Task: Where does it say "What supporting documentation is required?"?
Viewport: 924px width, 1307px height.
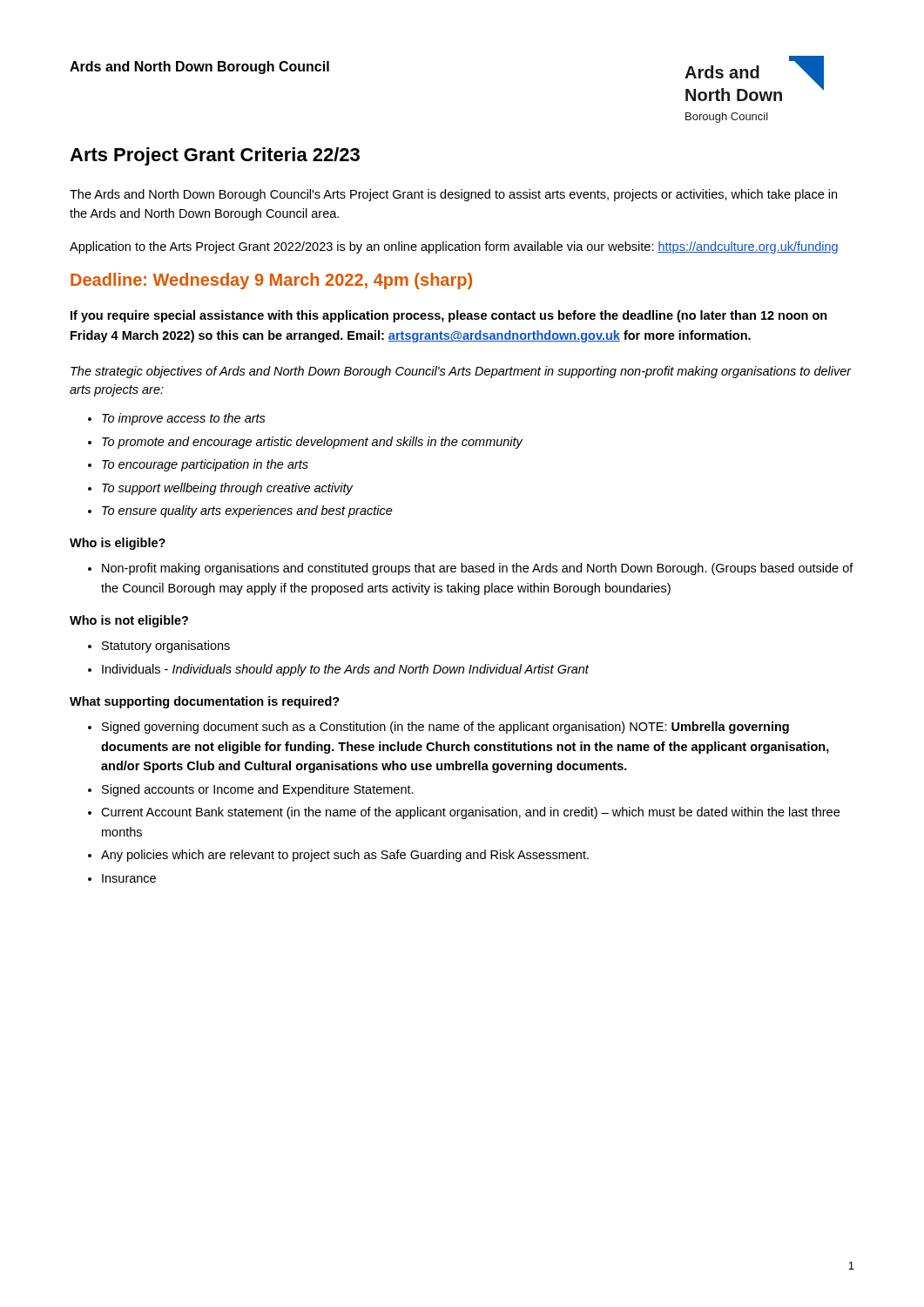Action: click(205, 702)
